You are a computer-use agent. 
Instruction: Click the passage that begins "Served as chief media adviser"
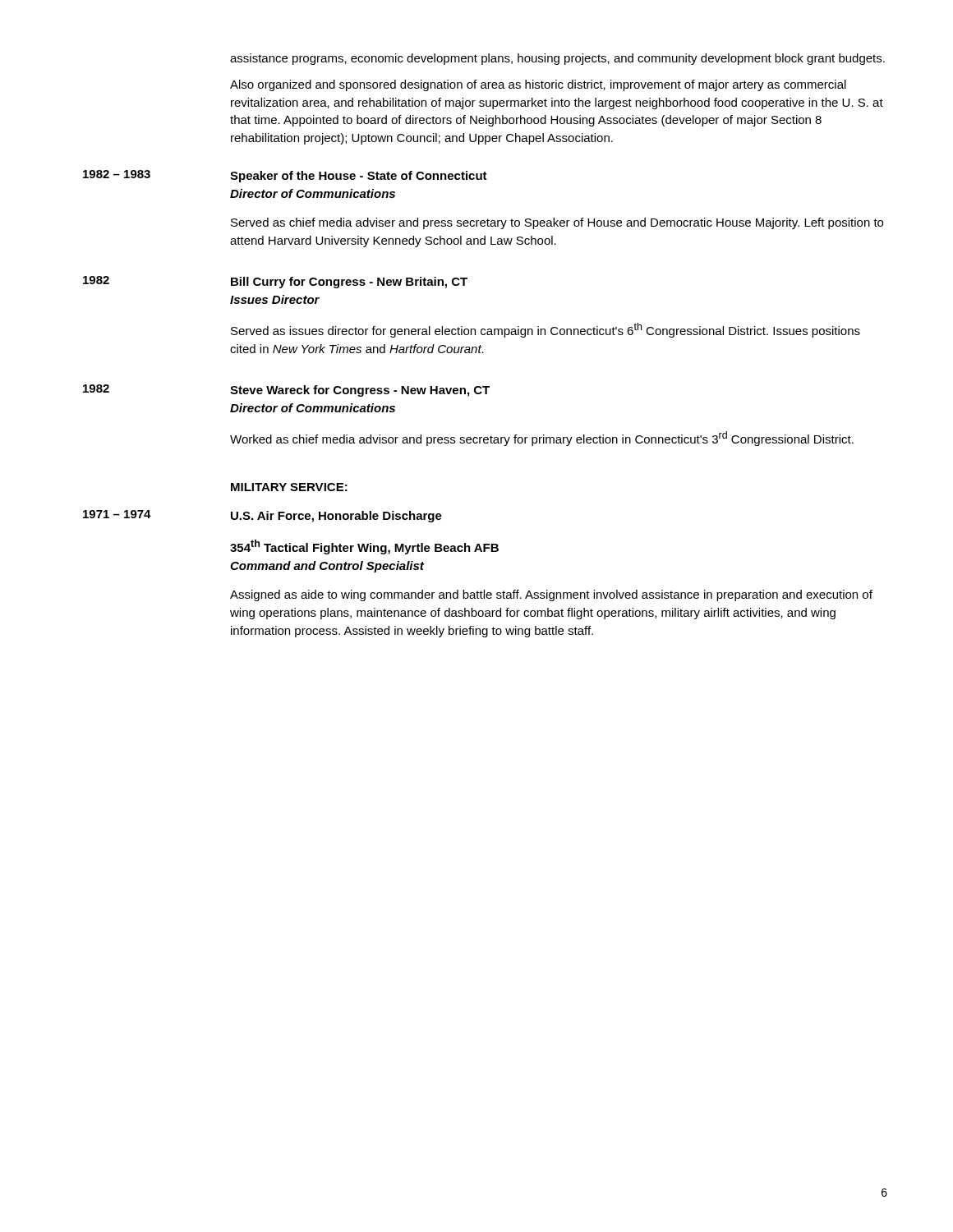[559, 232]
